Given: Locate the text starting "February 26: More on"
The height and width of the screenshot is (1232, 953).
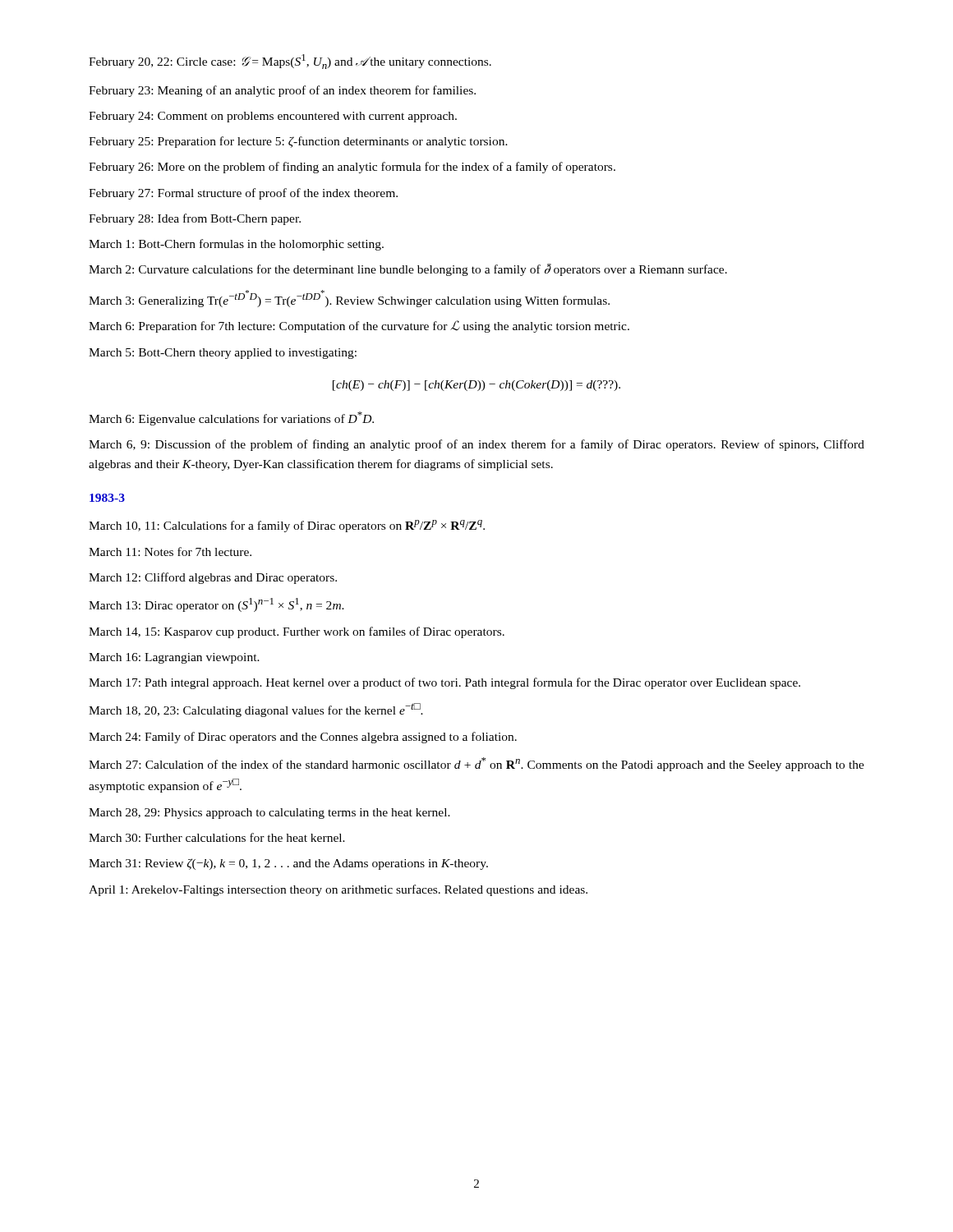Looking at the screenshot, I should click(x=352, y=167).
